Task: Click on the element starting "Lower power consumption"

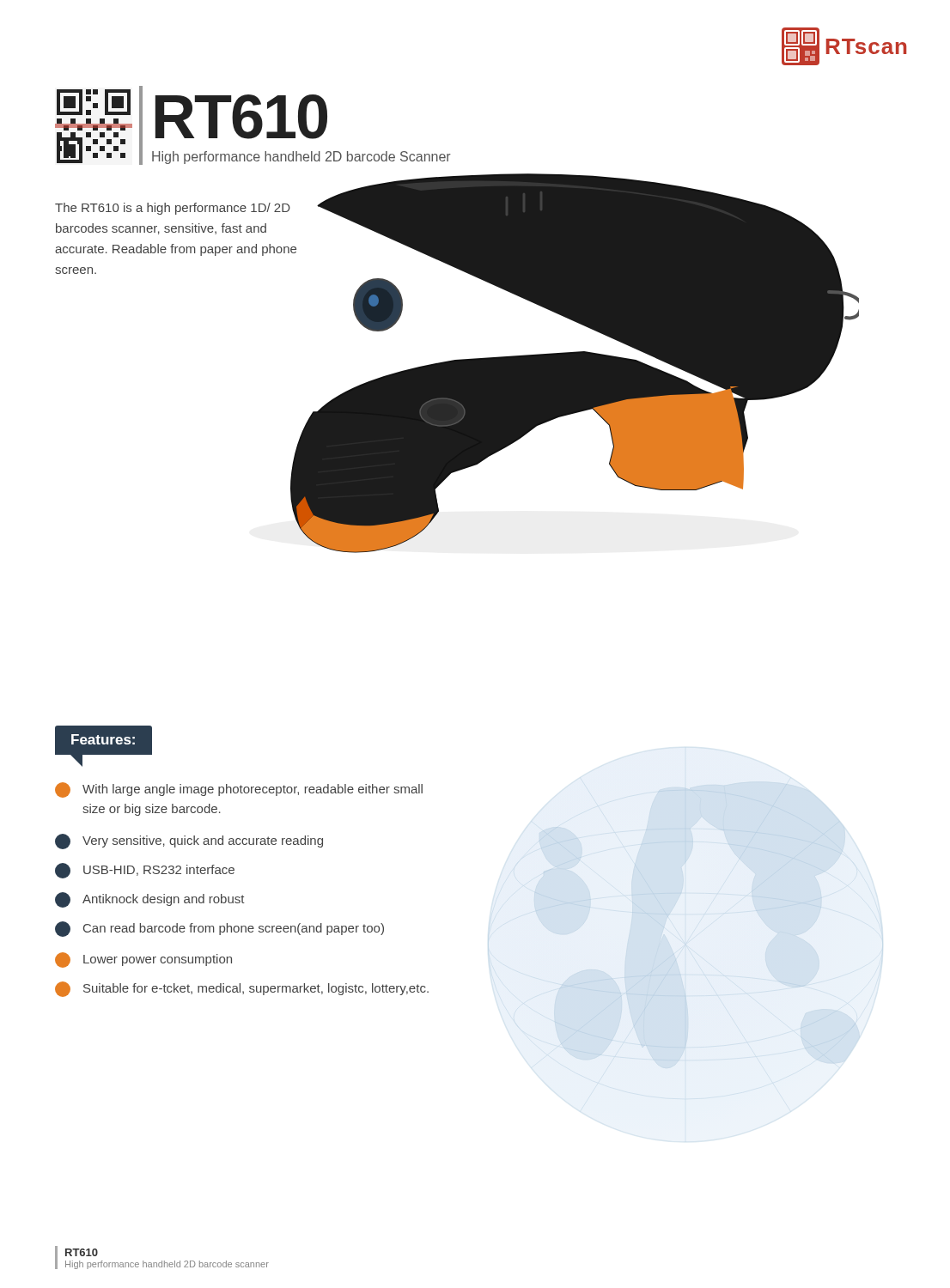Action: point(144,959)
